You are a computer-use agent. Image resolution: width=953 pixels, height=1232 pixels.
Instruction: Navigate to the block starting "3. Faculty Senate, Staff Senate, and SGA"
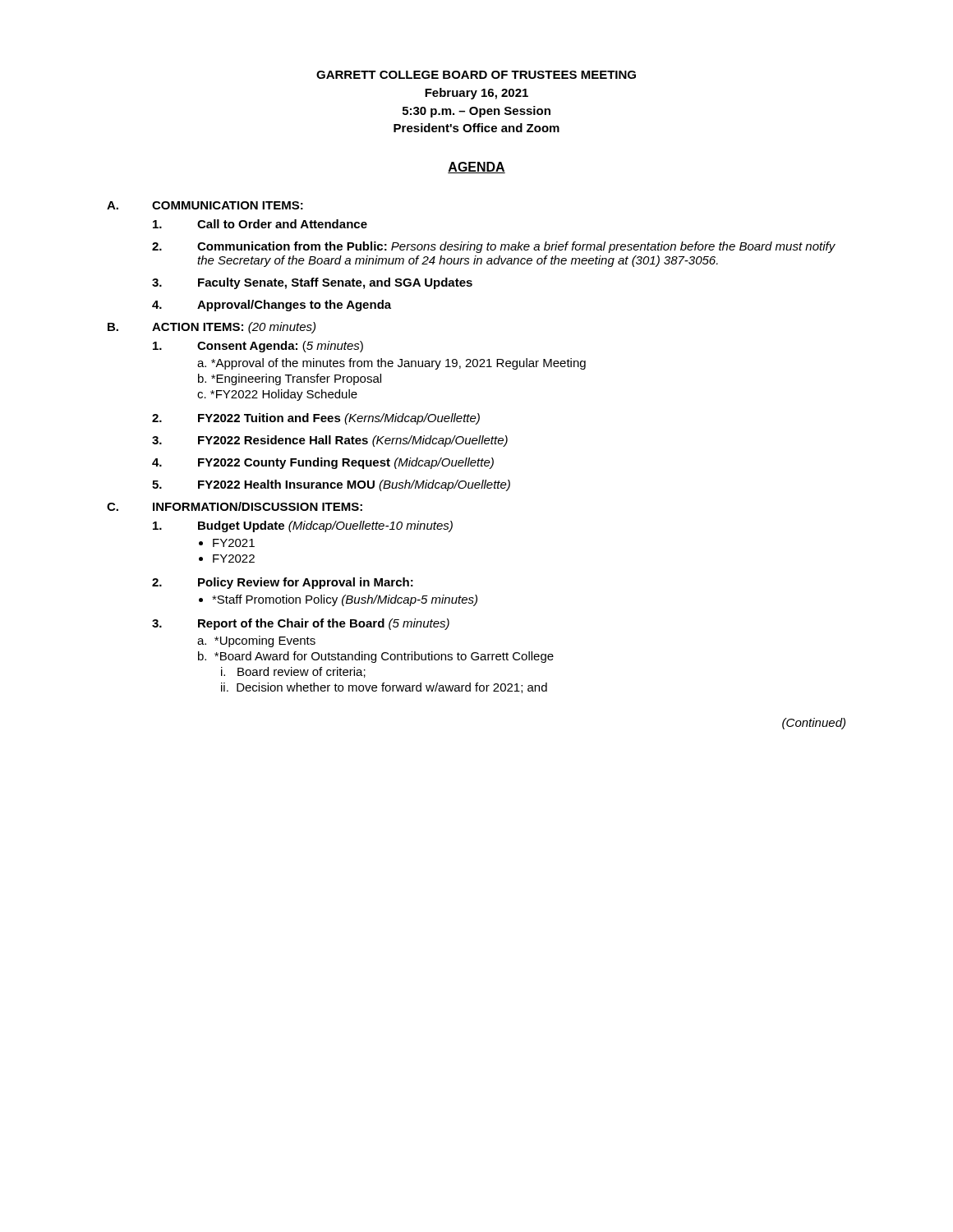476,282
